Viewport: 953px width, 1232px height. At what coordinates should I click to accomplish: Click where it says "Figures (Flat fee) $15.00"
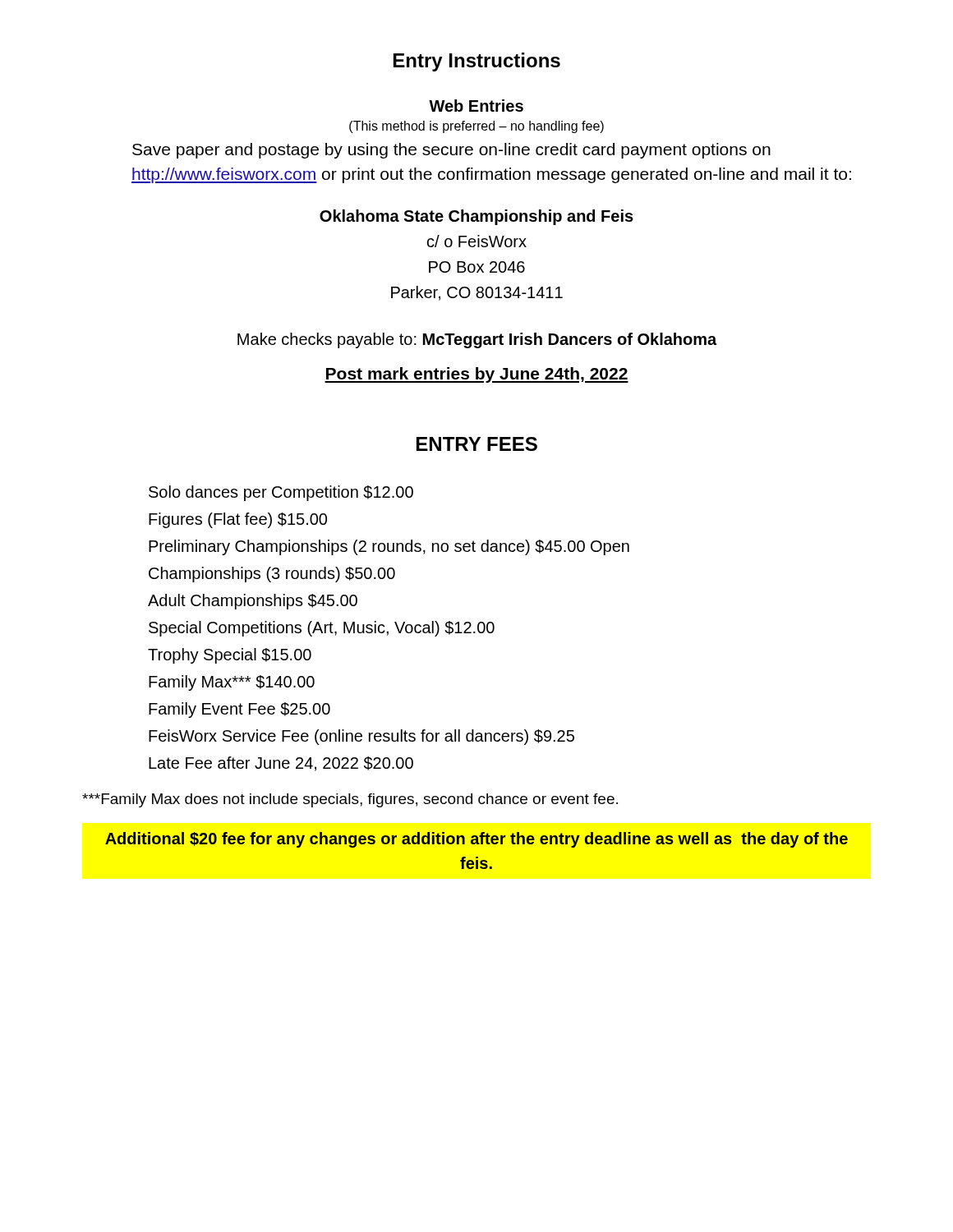point(238,519)
